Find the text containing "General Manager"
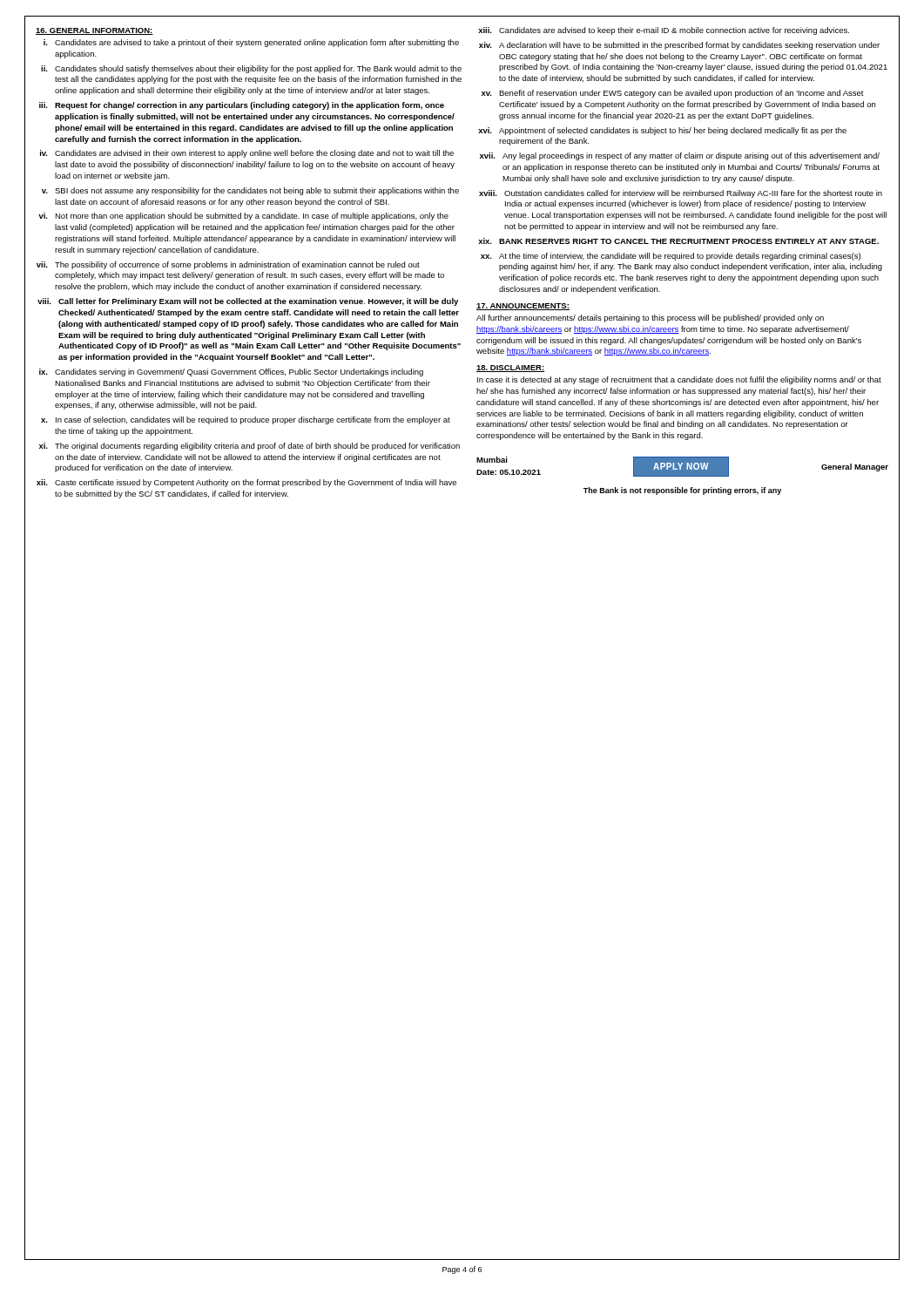 tap(855, 466)
